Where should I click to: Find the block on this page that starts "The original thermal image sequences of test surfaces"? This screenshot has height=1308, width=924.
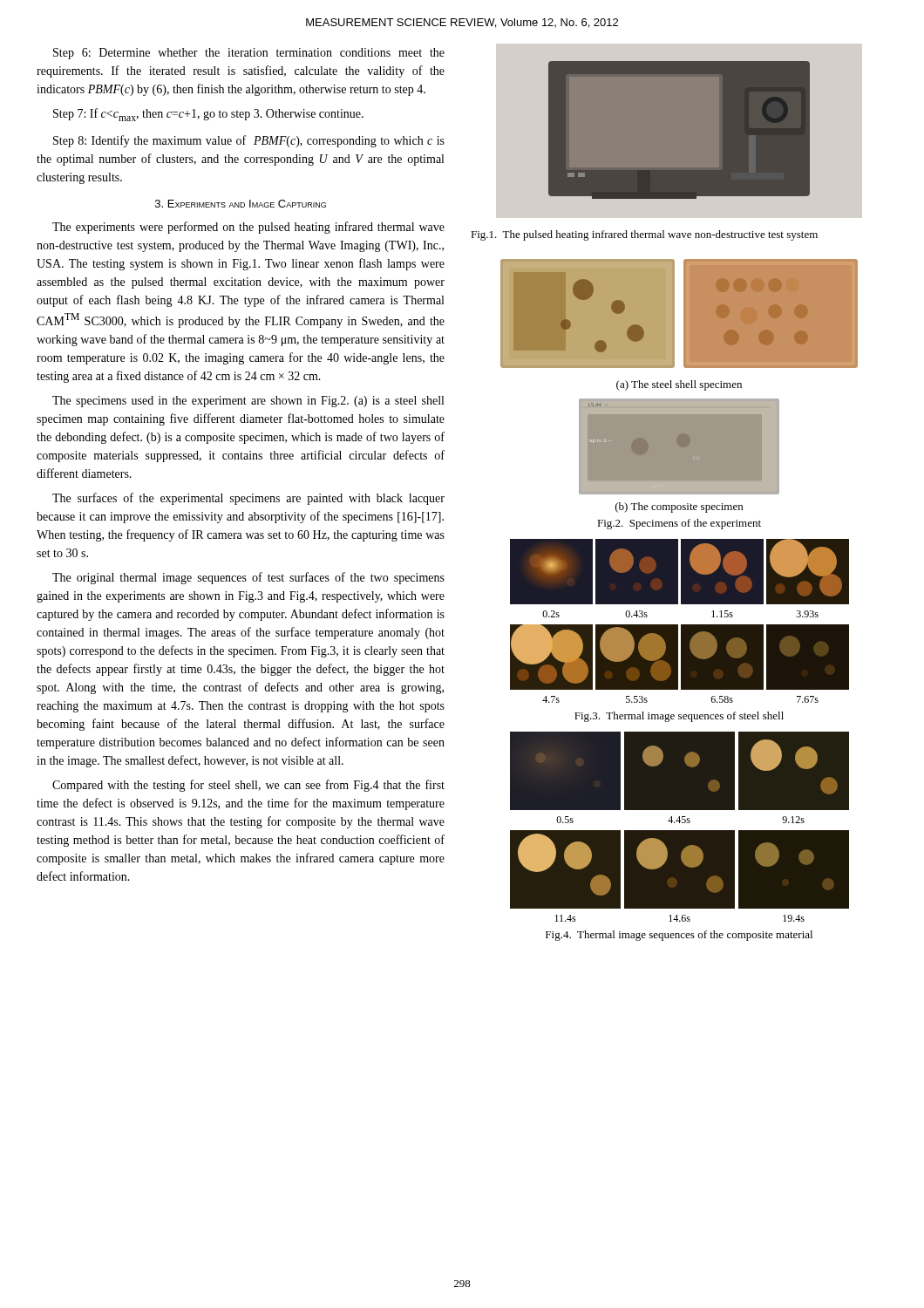coord(241,669)
